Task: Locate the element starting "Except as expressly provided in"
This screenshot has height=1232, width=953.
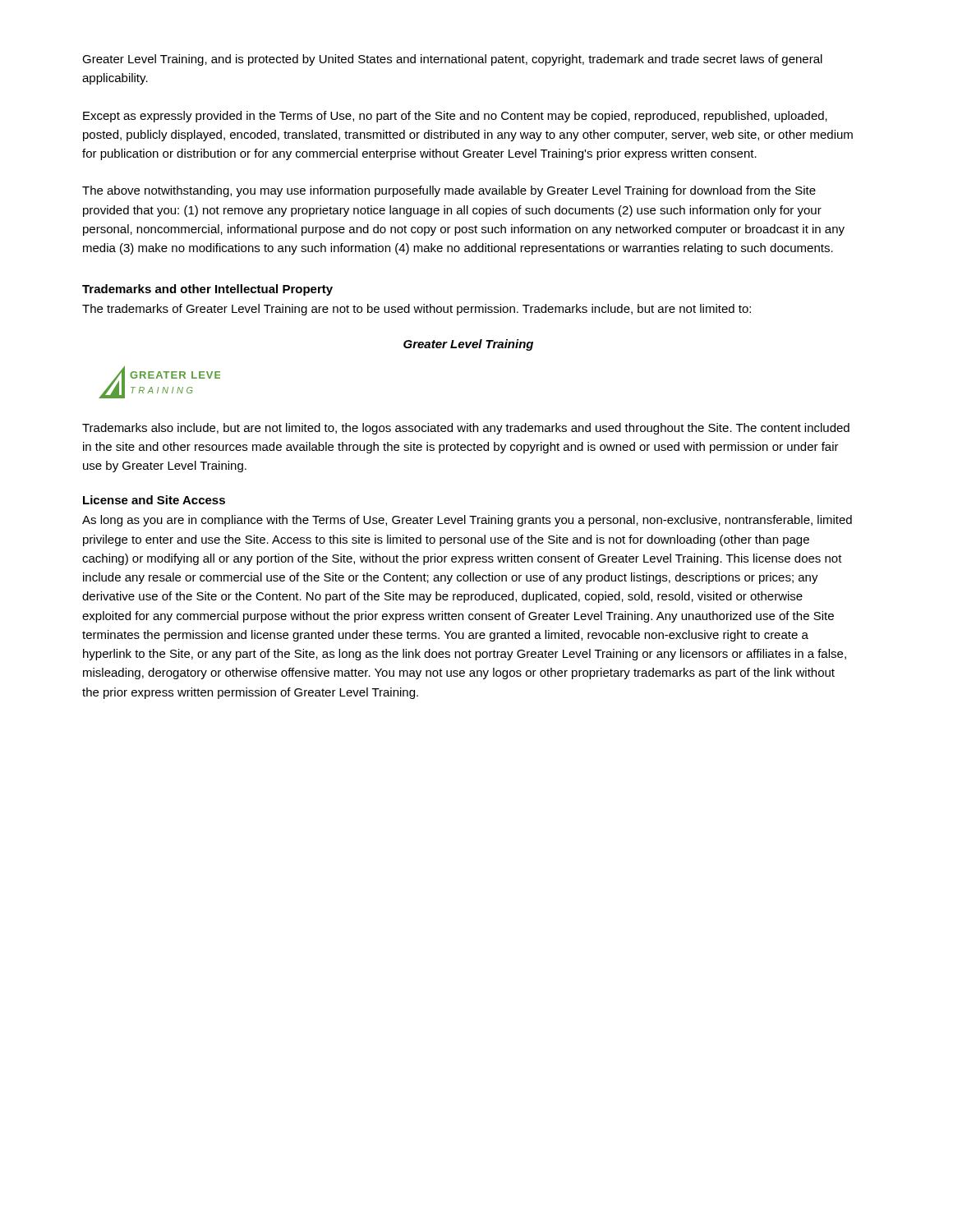Action: tap(468, 134)
